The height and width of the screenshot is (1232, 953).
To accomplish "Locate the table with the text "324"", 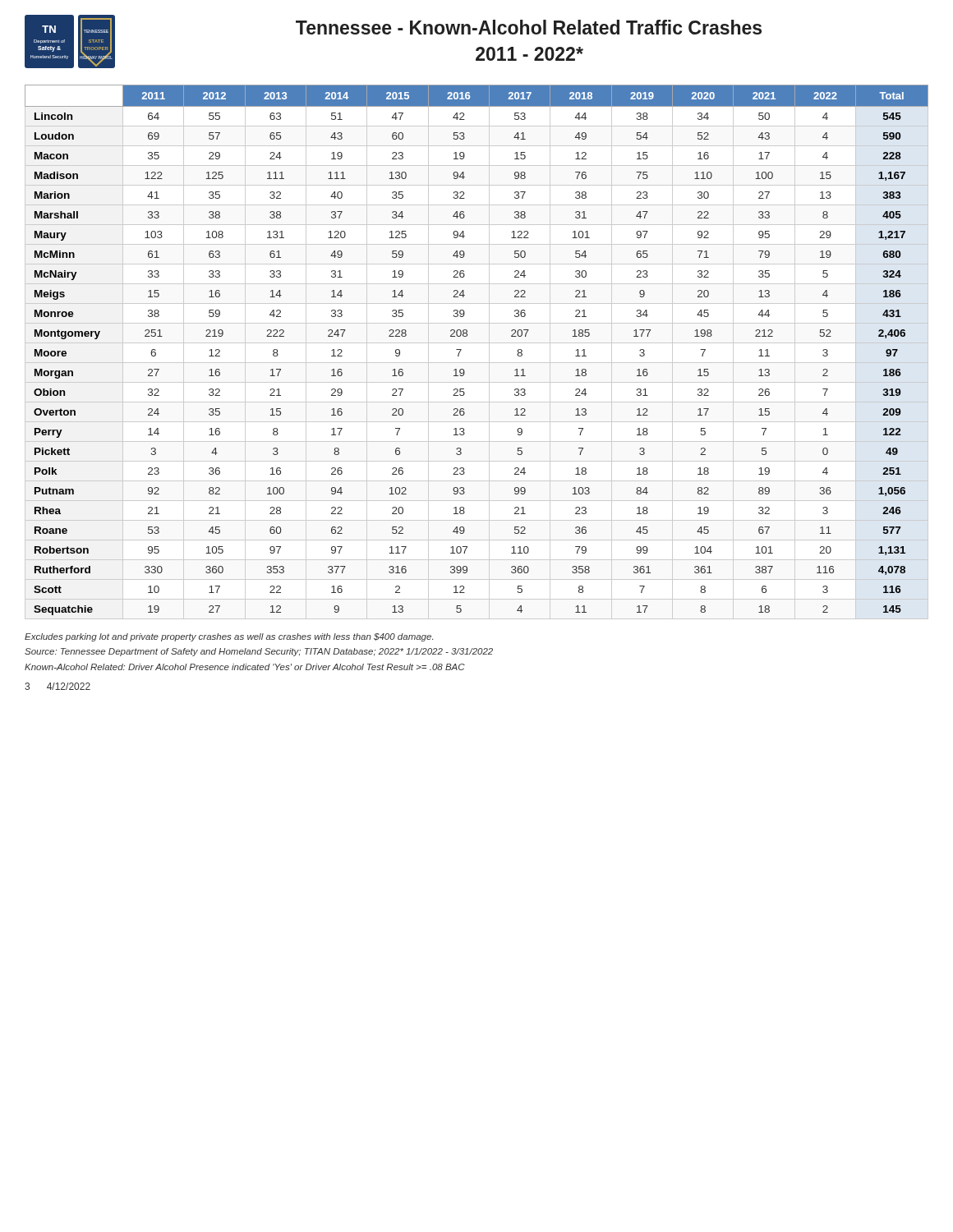I will coord(476,348).
